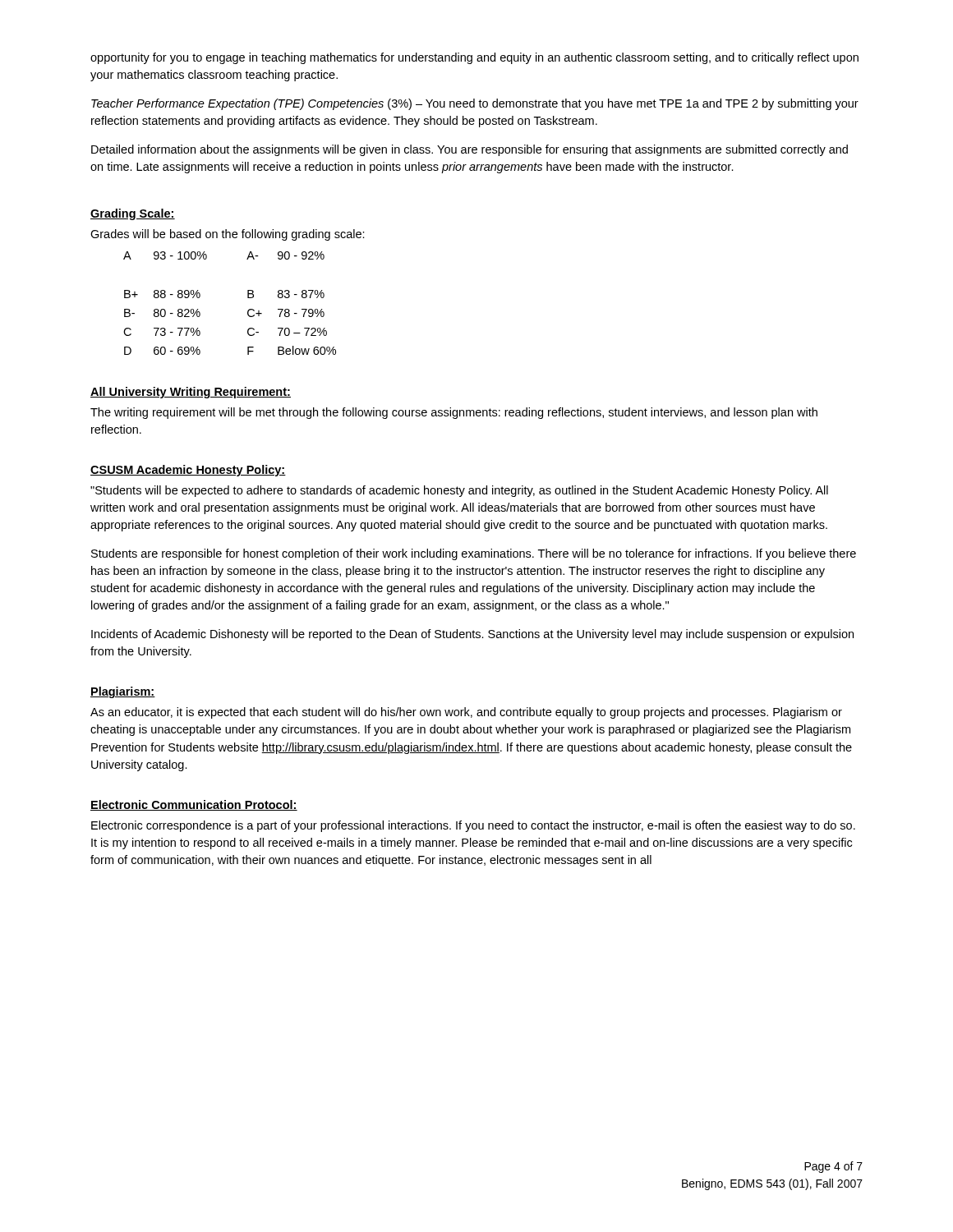This screenshot has height=1232, width=953.
Task: Locate the text block that says "As an educator, it"
Action: pyautogui.click(x=471, y=738)
